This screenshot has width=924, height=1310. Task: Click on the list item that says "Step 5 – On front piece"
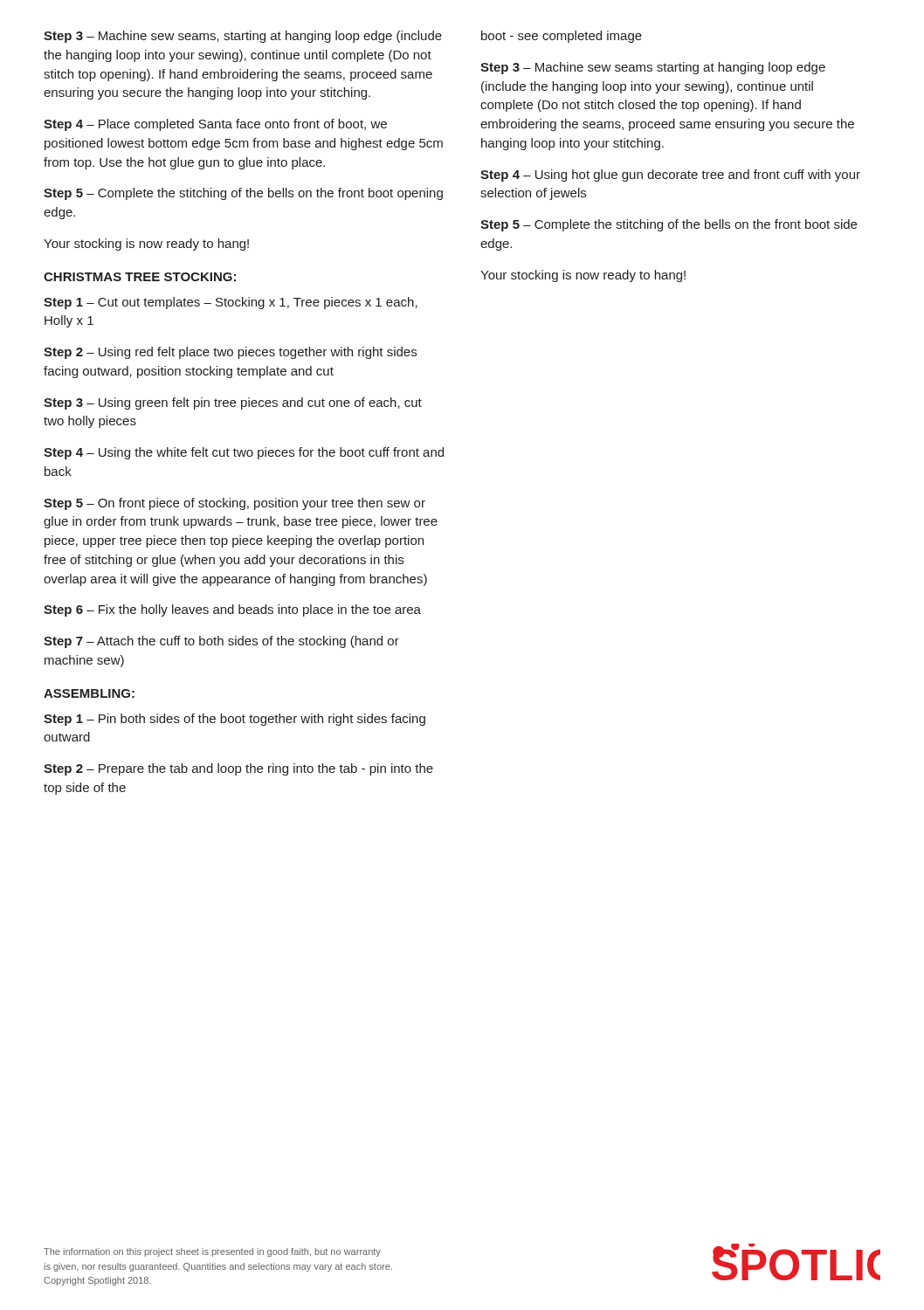point(241,540)
